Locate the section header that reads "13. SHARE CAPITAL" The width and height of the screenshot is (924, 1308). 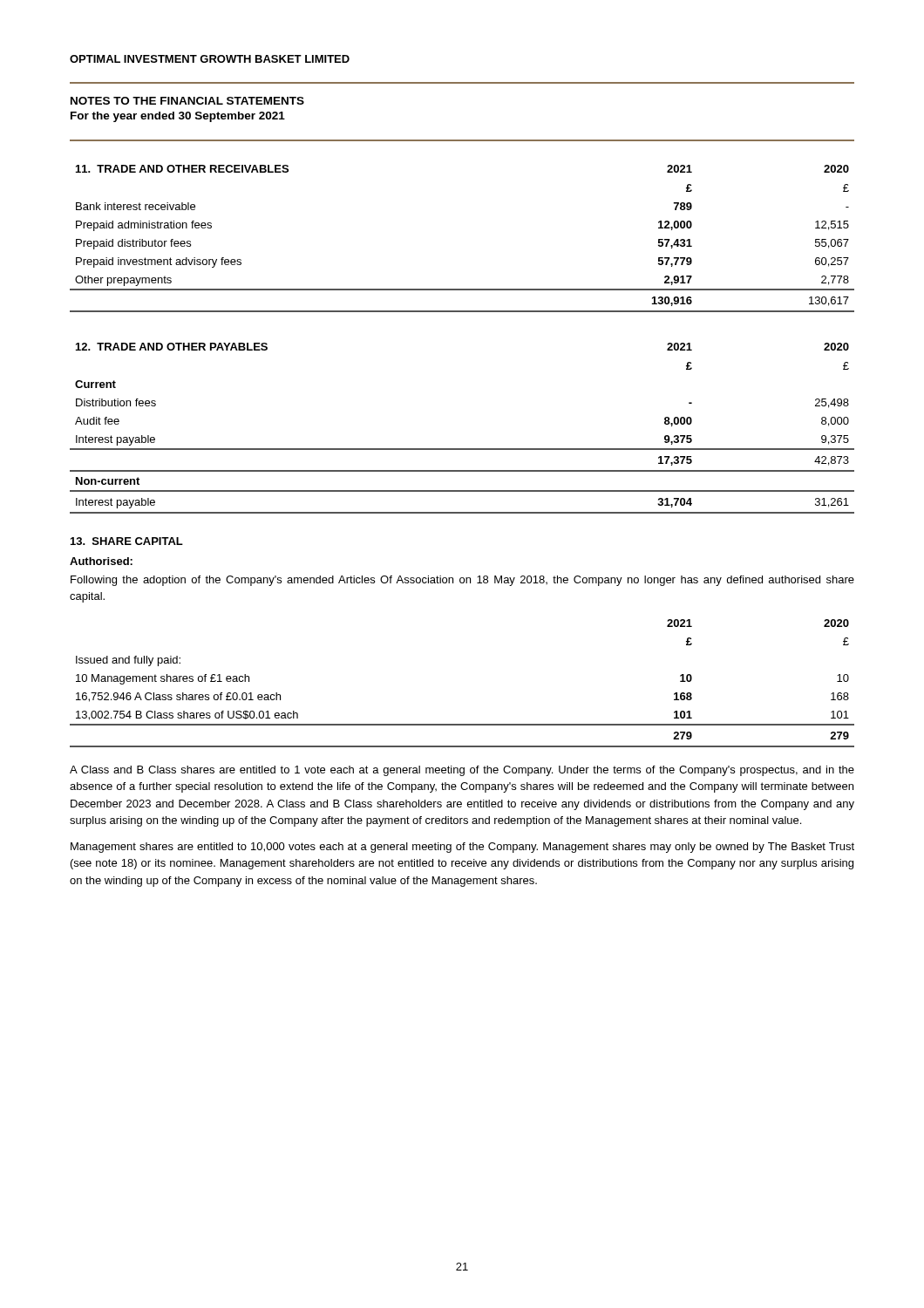pos(126,541)
